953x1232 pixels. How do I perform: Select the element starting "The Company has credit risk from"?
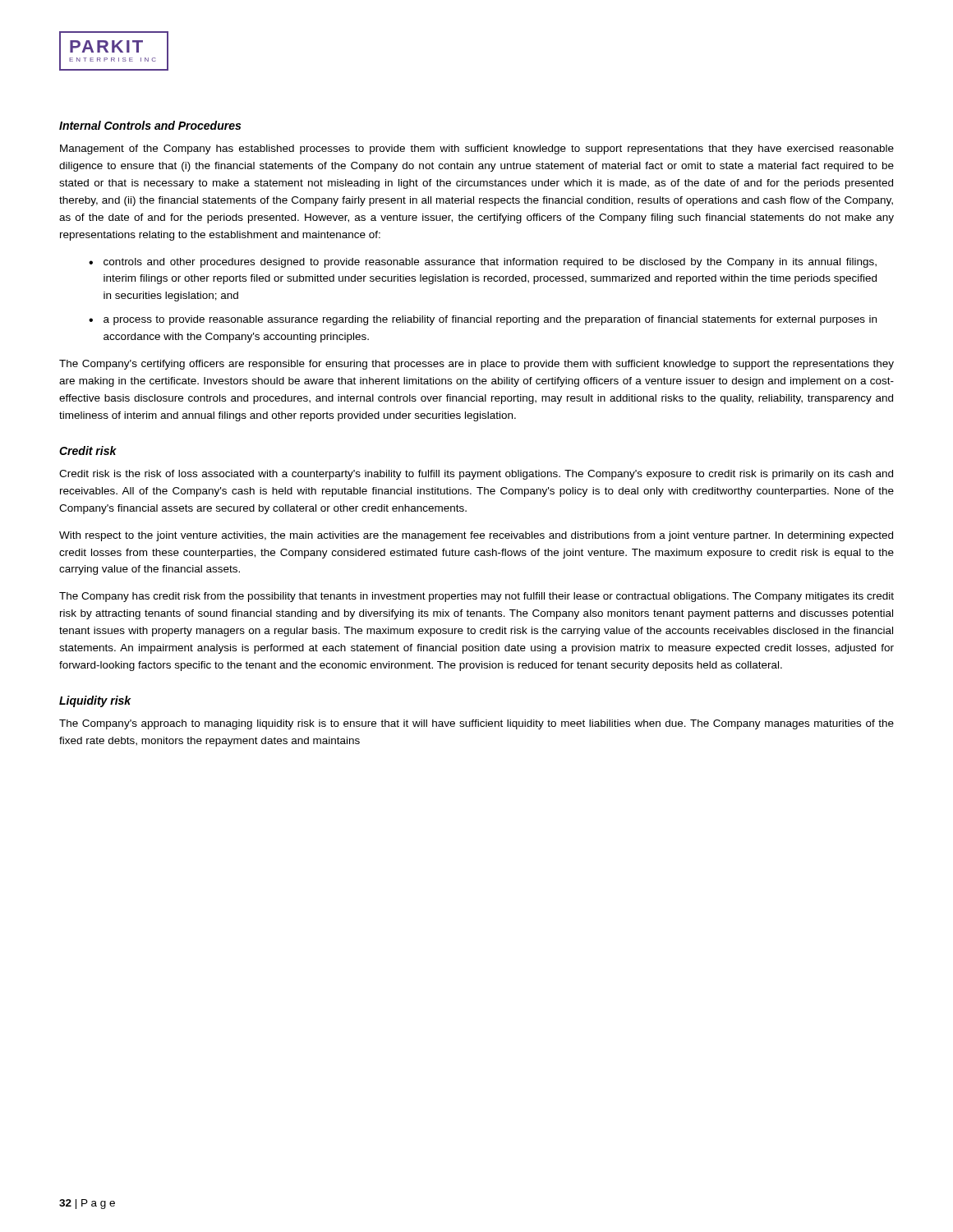pyautogui.click(x=476, y=631)
